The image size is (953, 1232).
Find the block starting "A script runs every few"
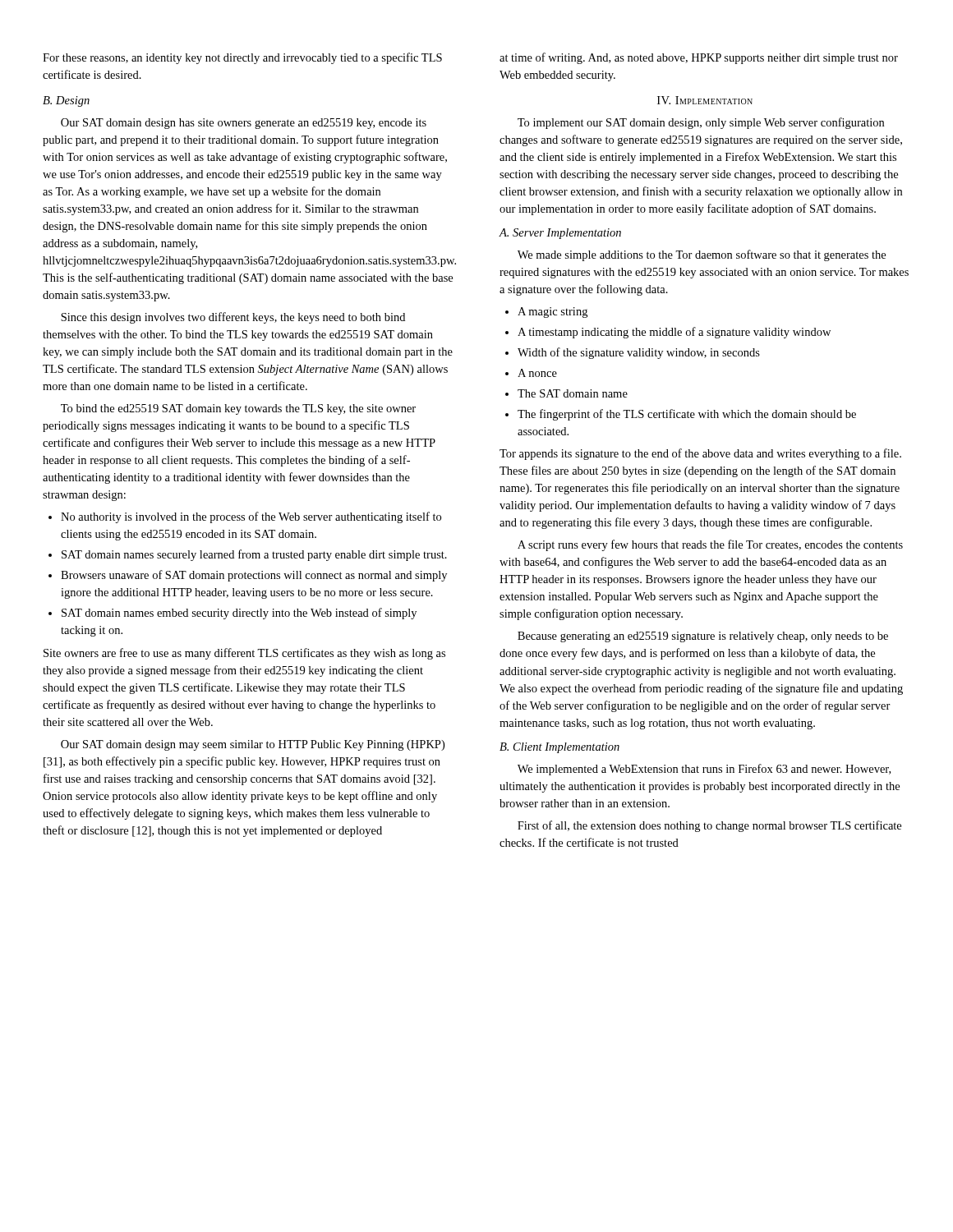point(705,580)
